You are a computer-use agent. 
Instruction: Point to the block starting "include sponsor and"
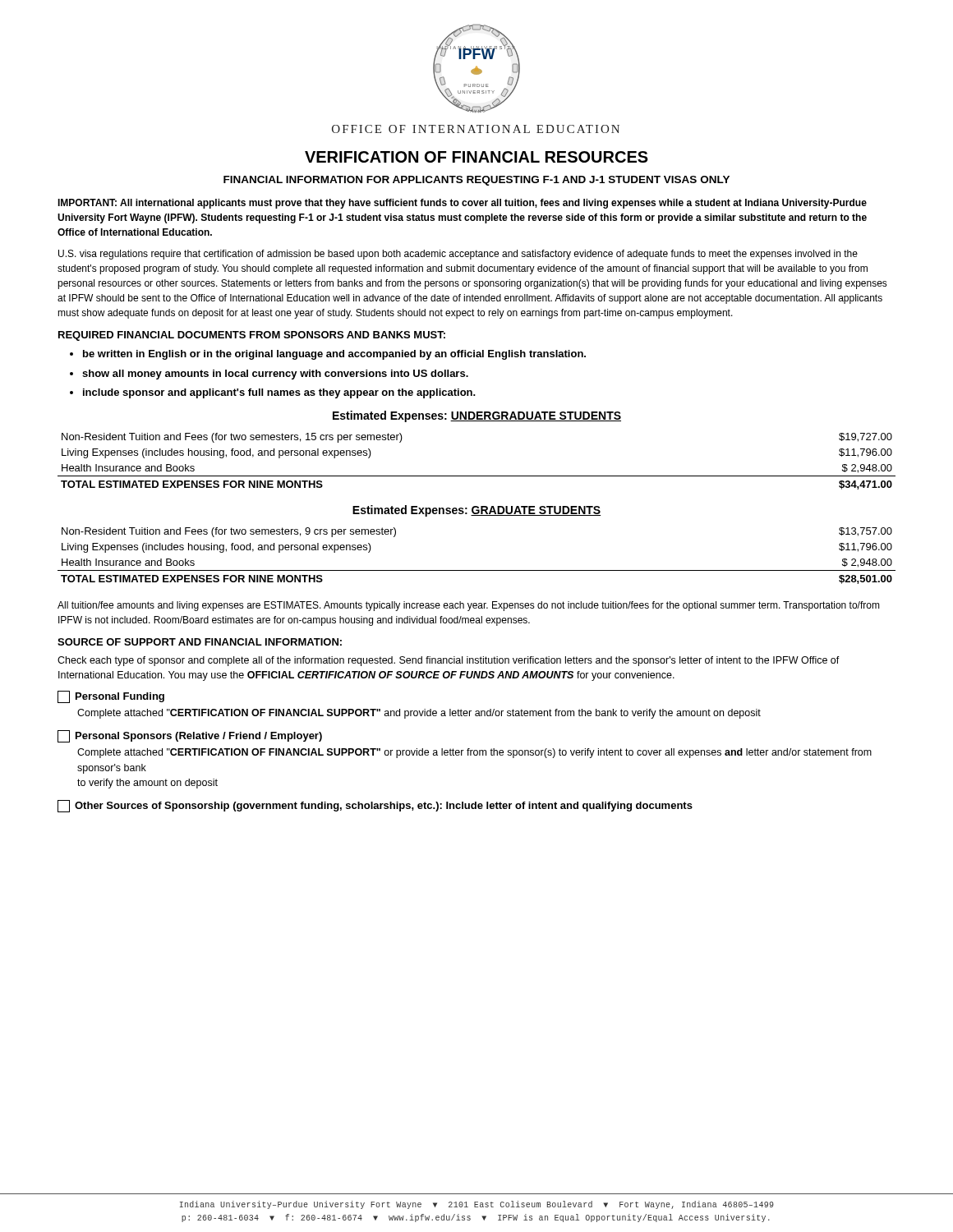pos(279,392)
